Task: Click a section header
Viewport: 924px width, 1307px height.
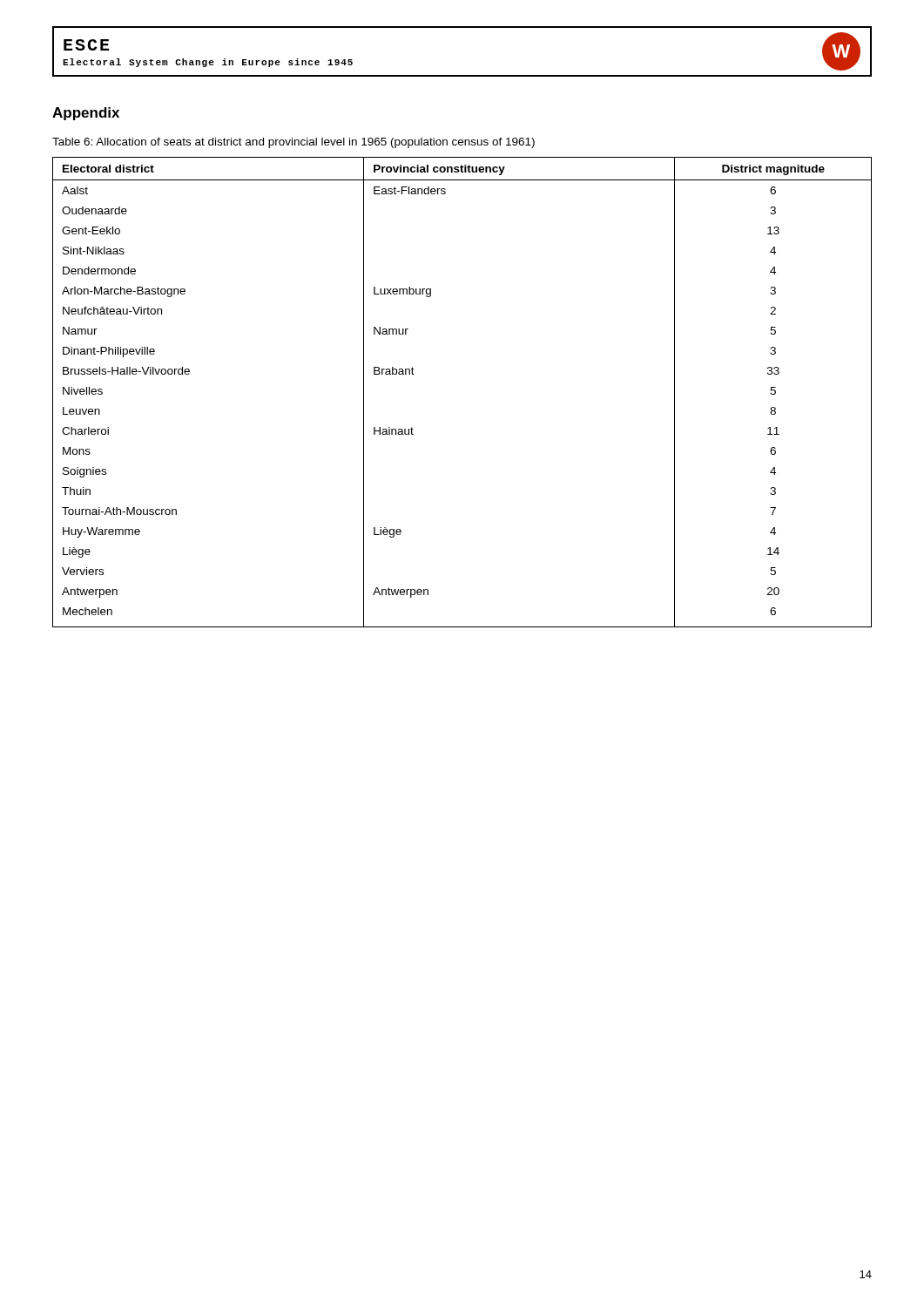Action: coord(86,113)
